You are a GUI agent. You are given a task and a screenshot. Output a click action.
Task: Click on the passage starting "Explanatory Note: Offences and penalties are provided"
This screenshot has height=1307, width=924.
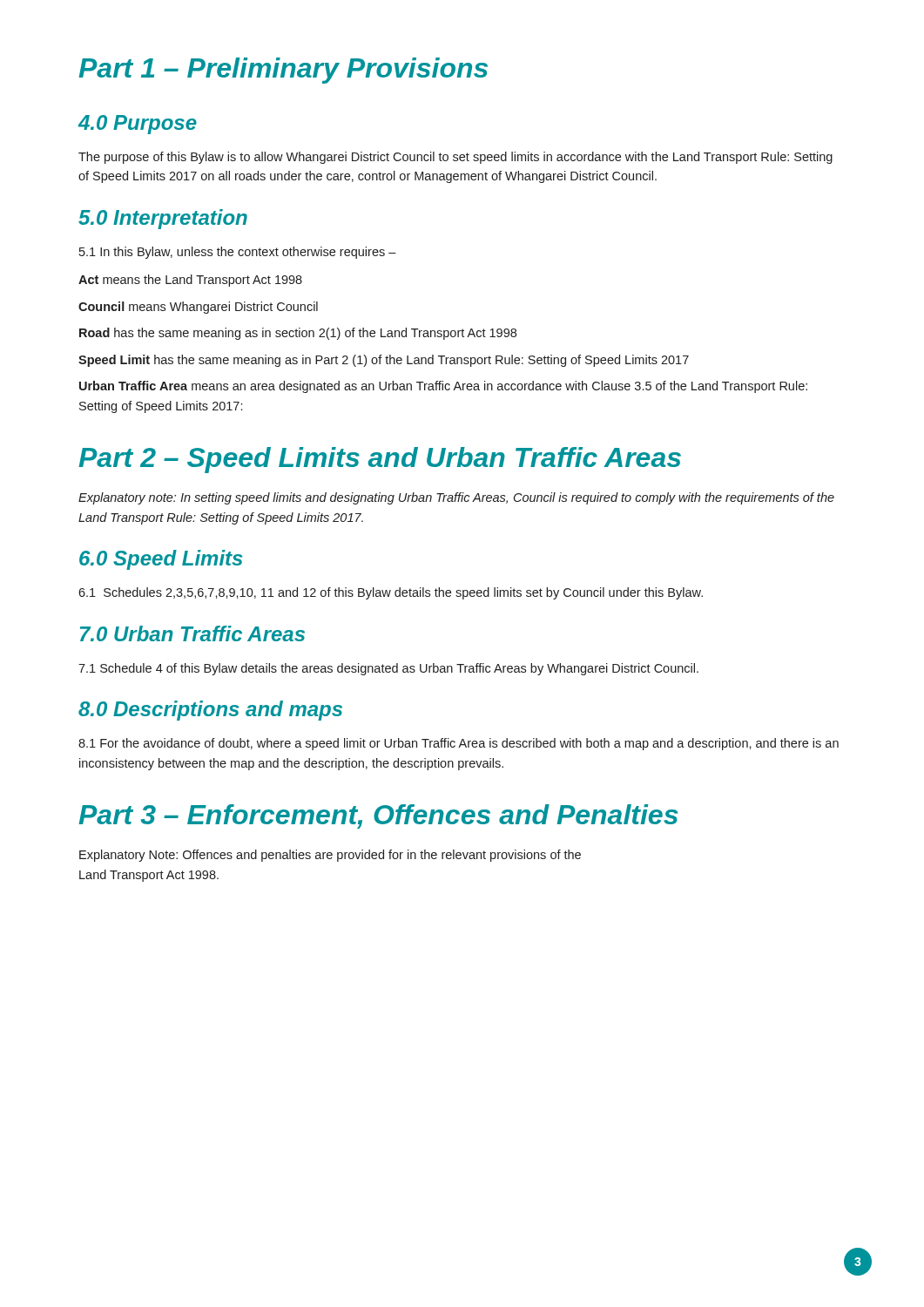click(x=330, y=865)
